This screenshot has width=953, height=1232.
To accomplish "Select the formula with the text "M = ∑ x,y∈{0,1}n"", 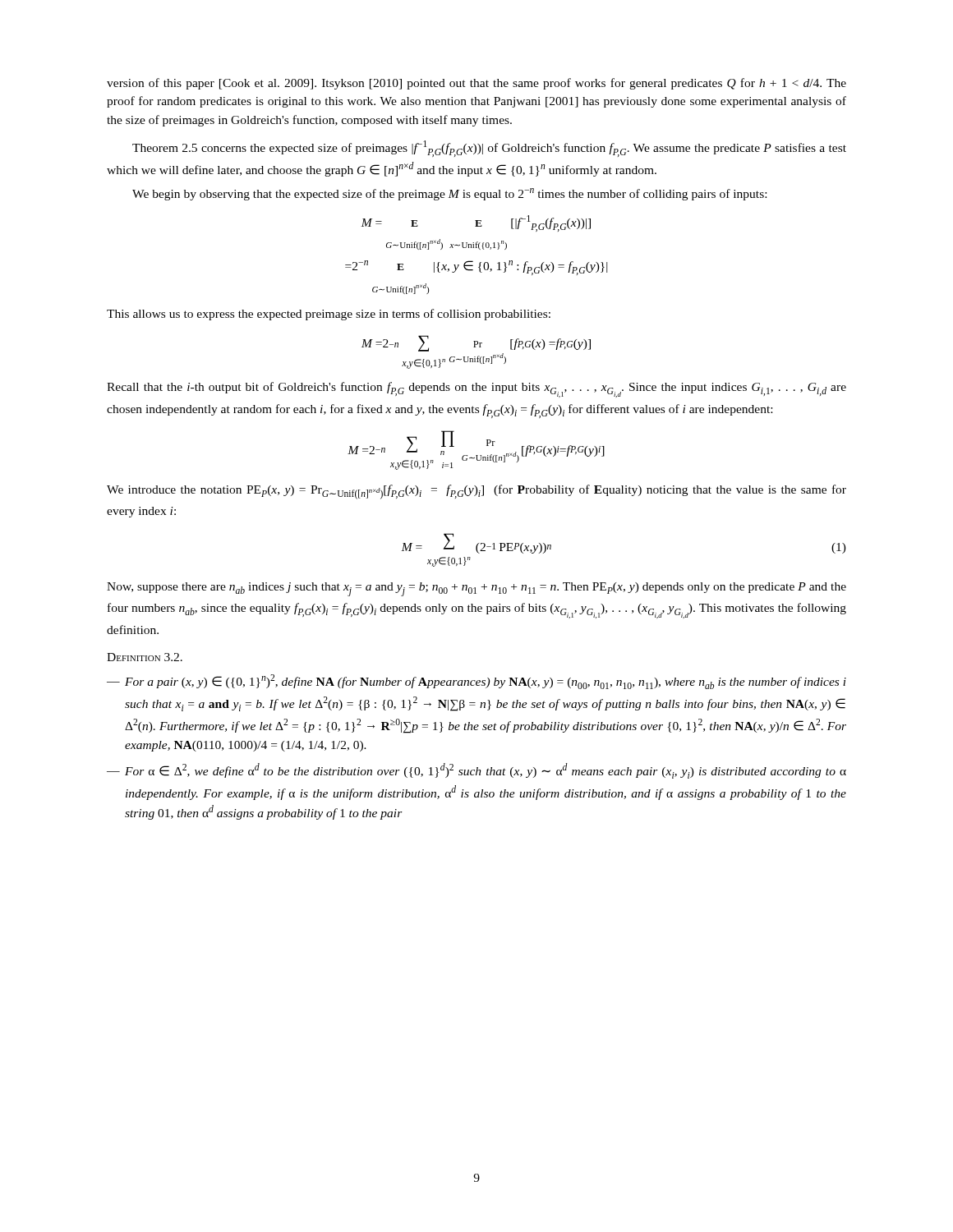I will click(x=448, y=543).
